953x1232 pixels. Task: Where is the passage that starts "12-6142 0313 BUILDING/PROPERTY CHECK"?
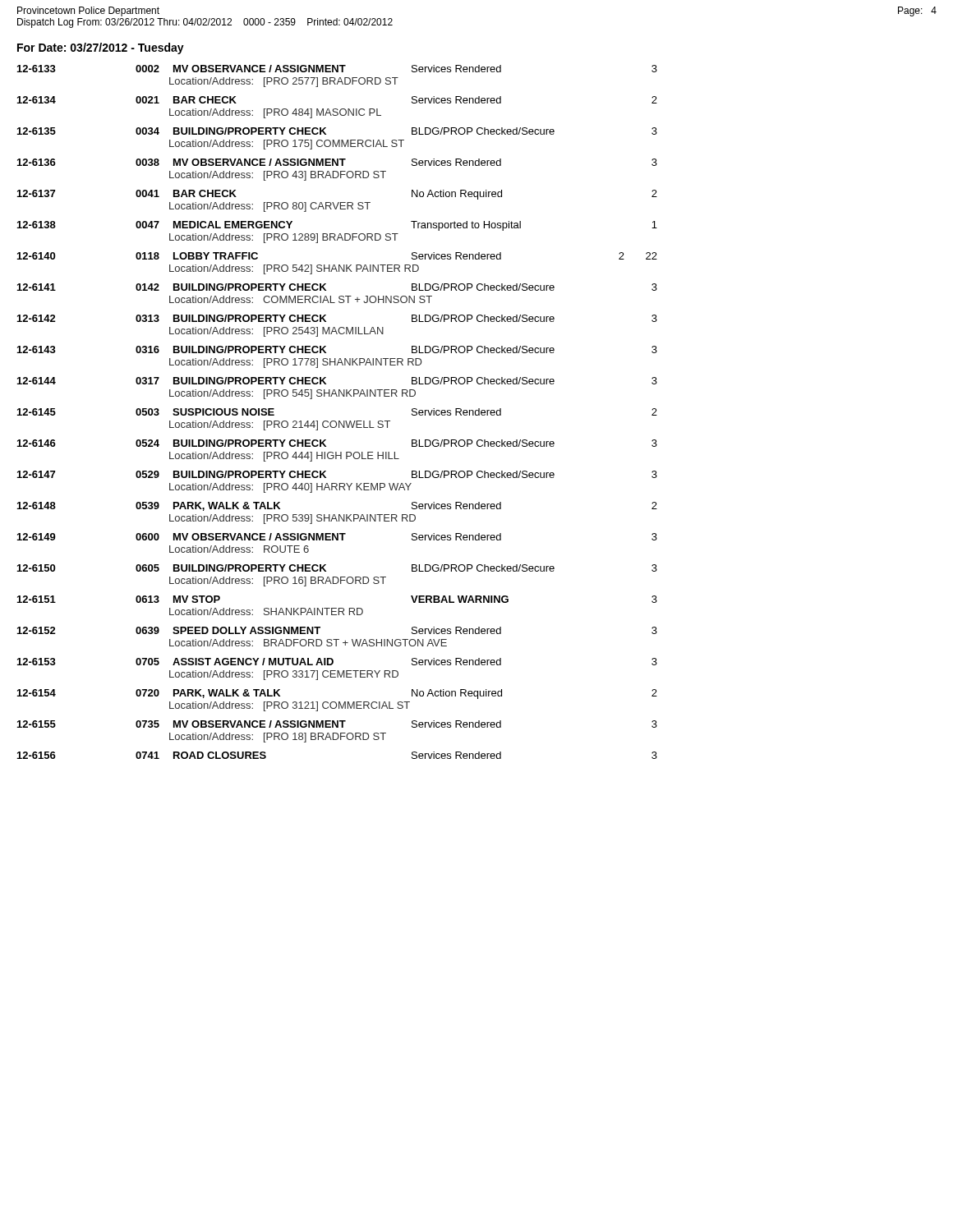337,318
